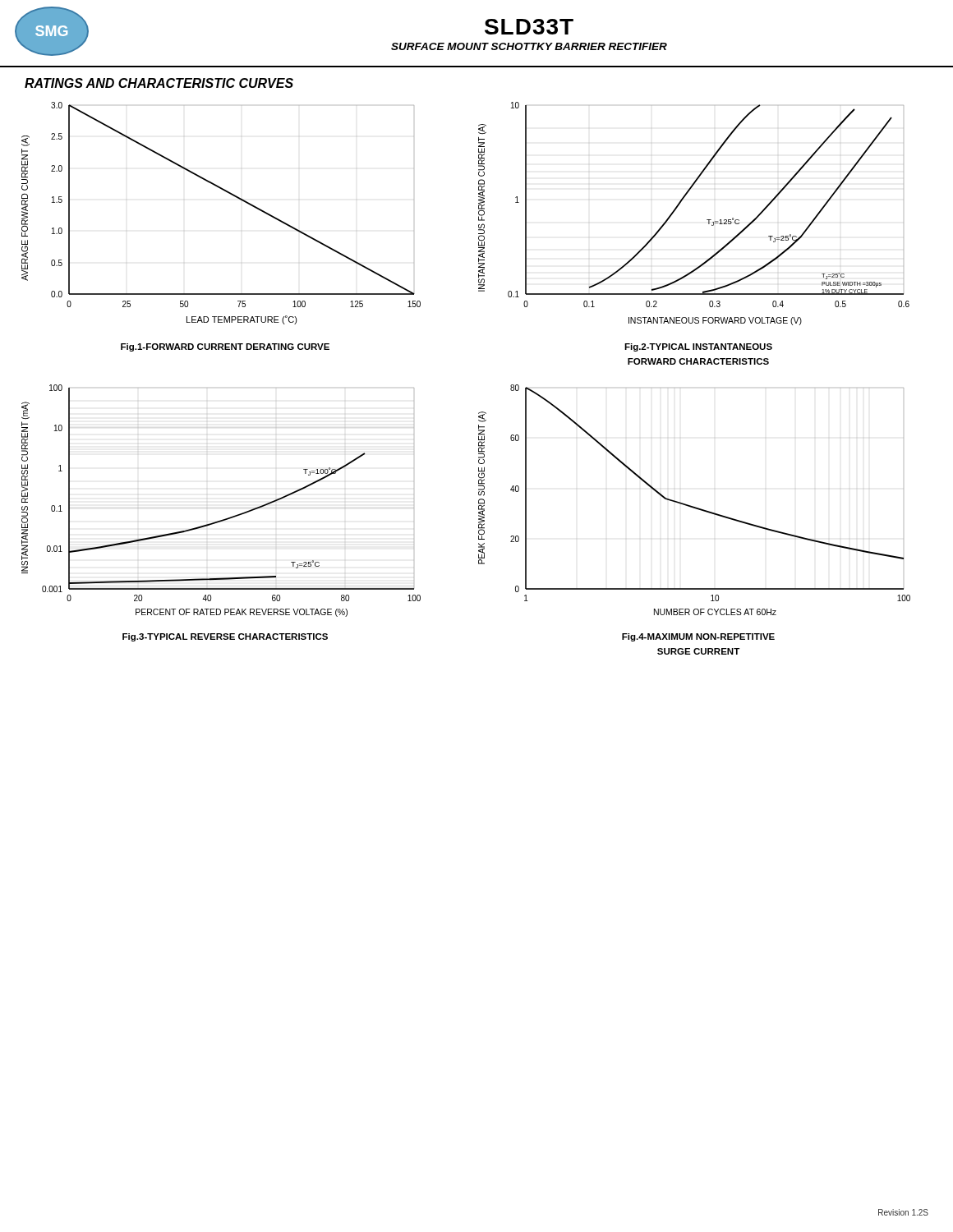Select the text starting "Fig.4-MAXIMUM NON-REPETITIVESURGE CURRENT"
The height and width of the screenshot is (1232, 953).
pyautogui.click(x=698, y=644)
